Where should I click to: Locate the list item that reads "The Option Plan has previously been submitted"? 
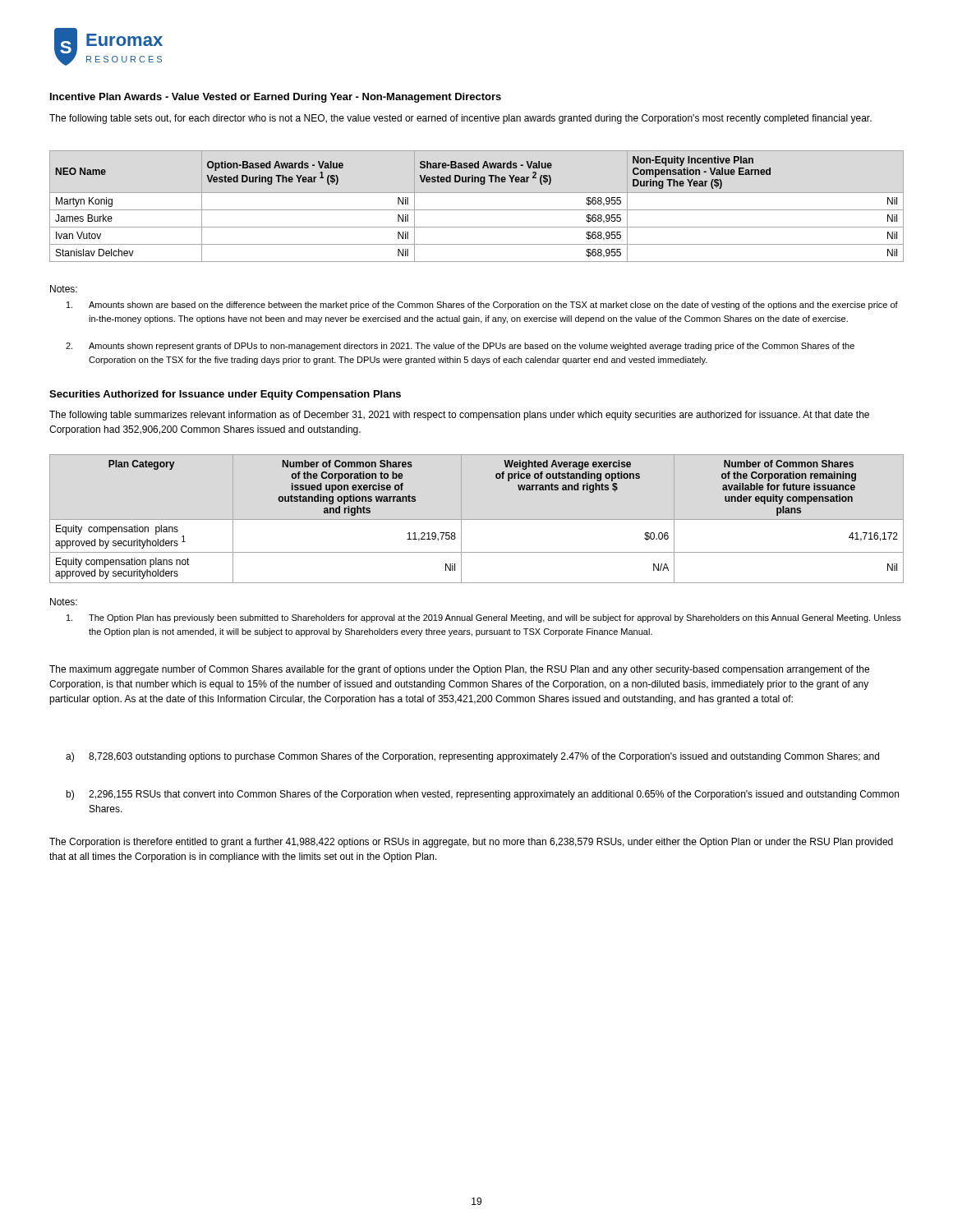click(x=476, y=625)
